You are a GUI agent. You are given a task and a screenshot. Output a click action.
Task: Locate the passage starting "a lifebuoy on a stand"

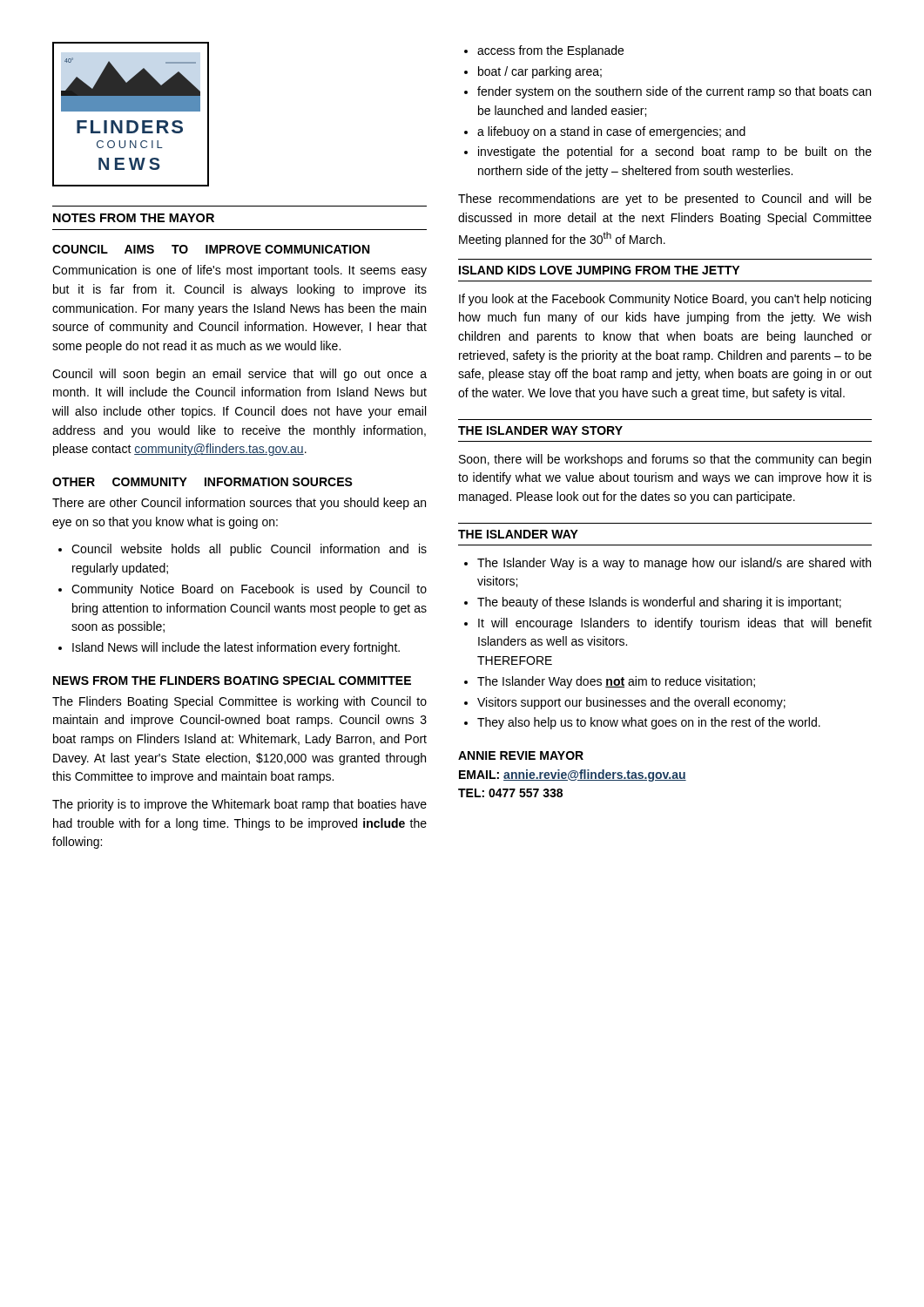(665, 132)
